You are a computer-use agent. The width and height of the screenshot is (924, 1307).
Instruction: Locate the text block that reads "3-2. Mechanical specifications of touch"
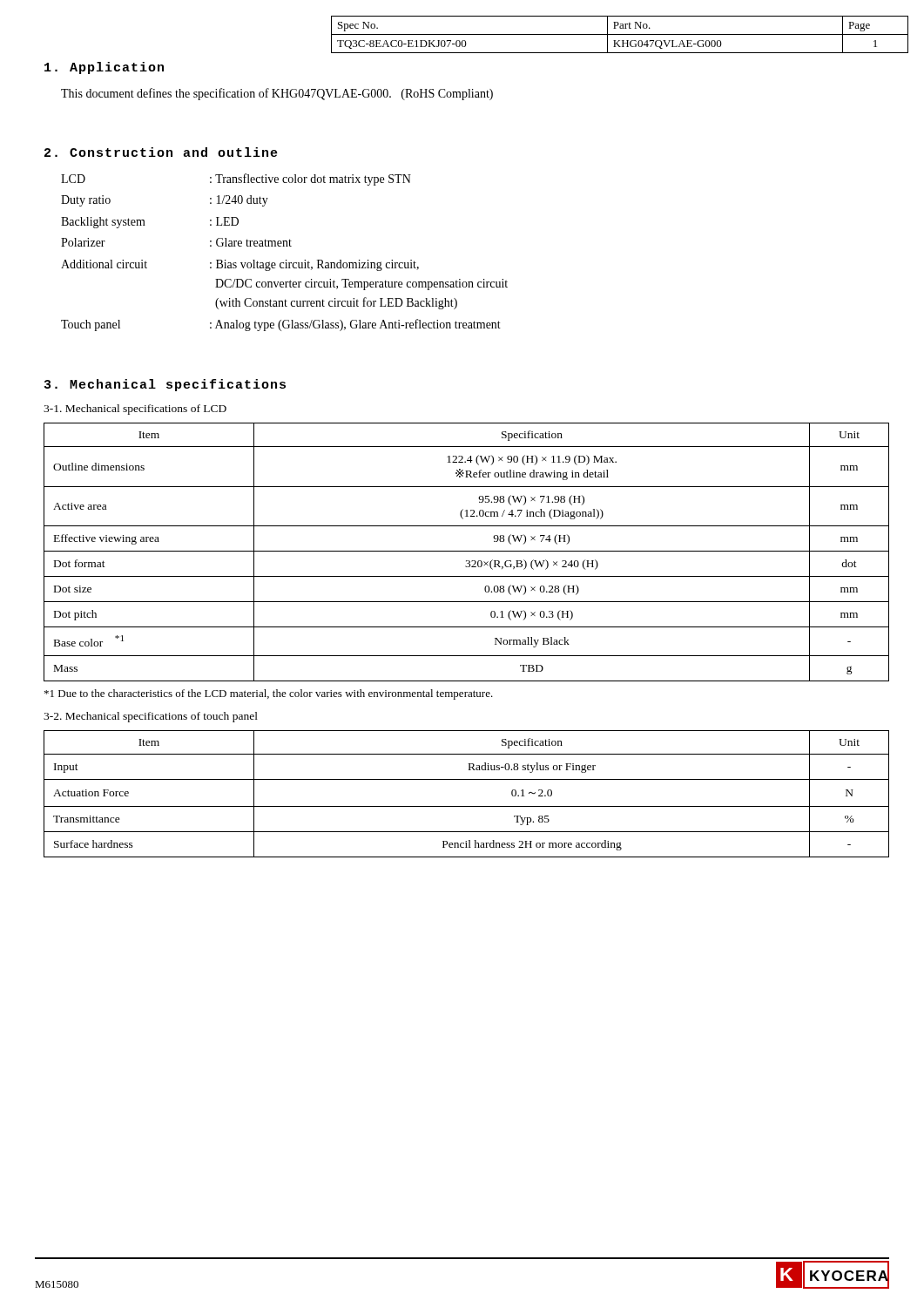coord(151,715)
